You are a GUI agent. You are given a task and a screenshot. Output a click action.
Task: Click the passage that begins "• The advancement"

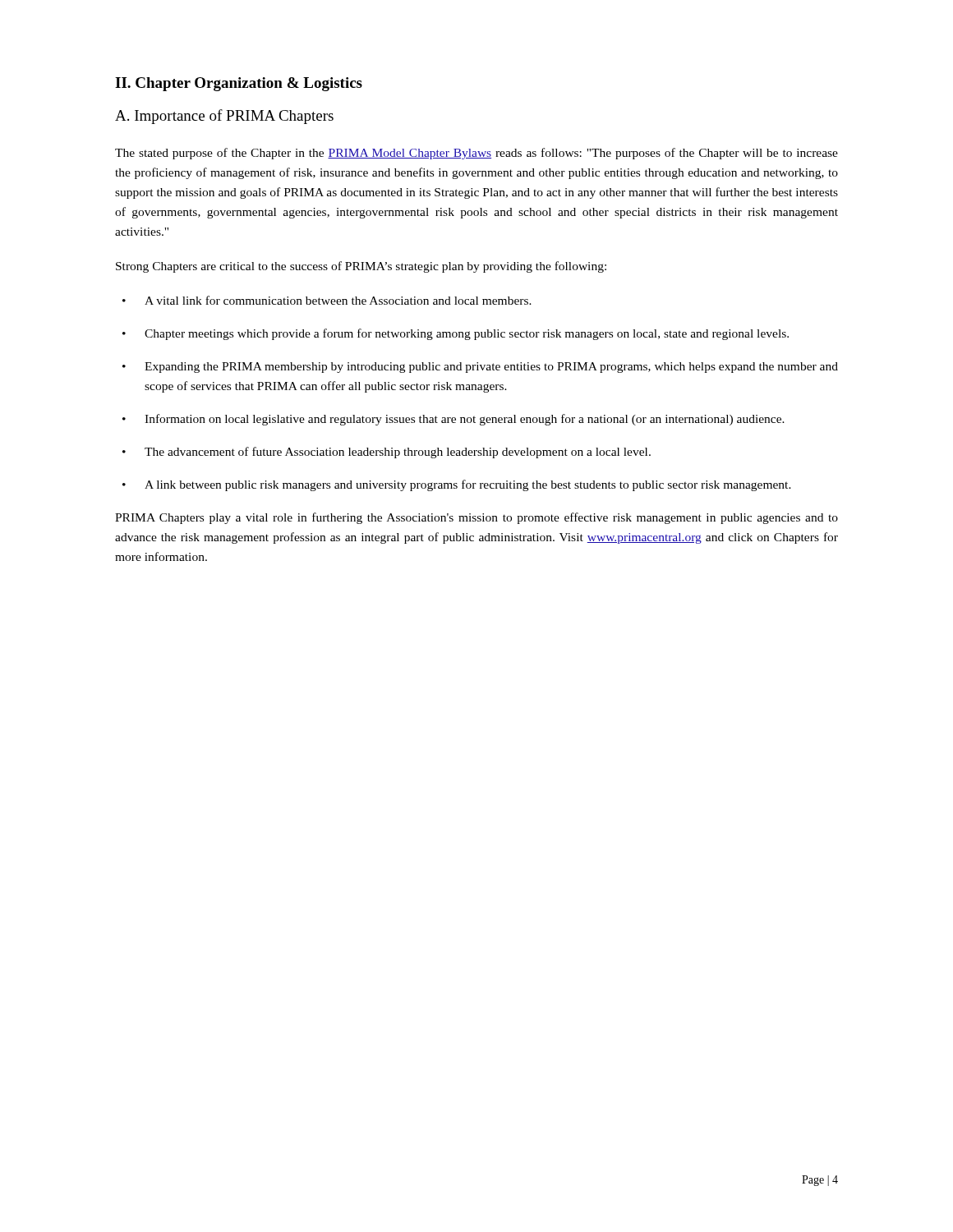(476, 452)
